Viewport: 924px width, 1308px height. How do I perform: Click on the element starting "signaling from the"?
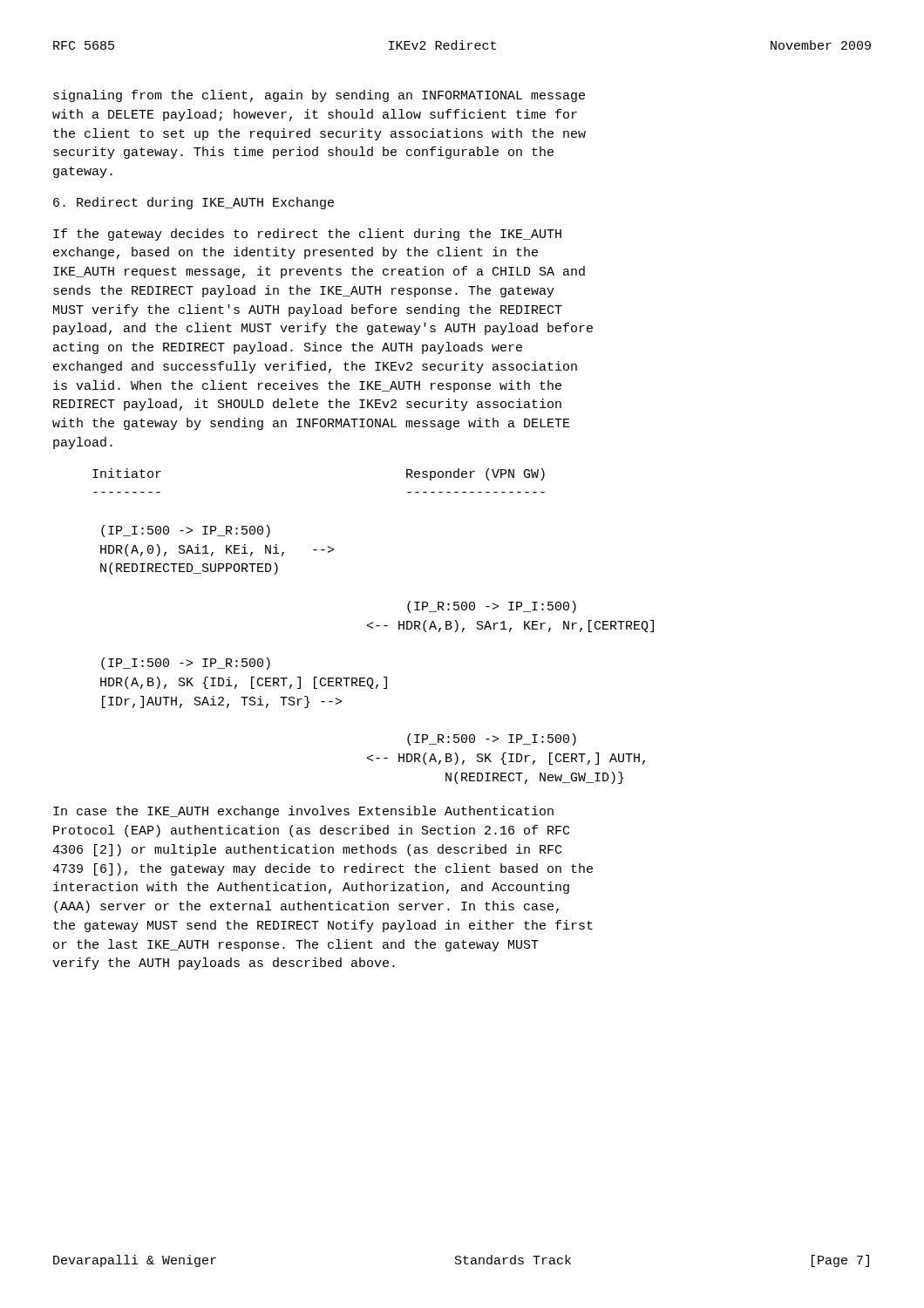pos(319,134)
